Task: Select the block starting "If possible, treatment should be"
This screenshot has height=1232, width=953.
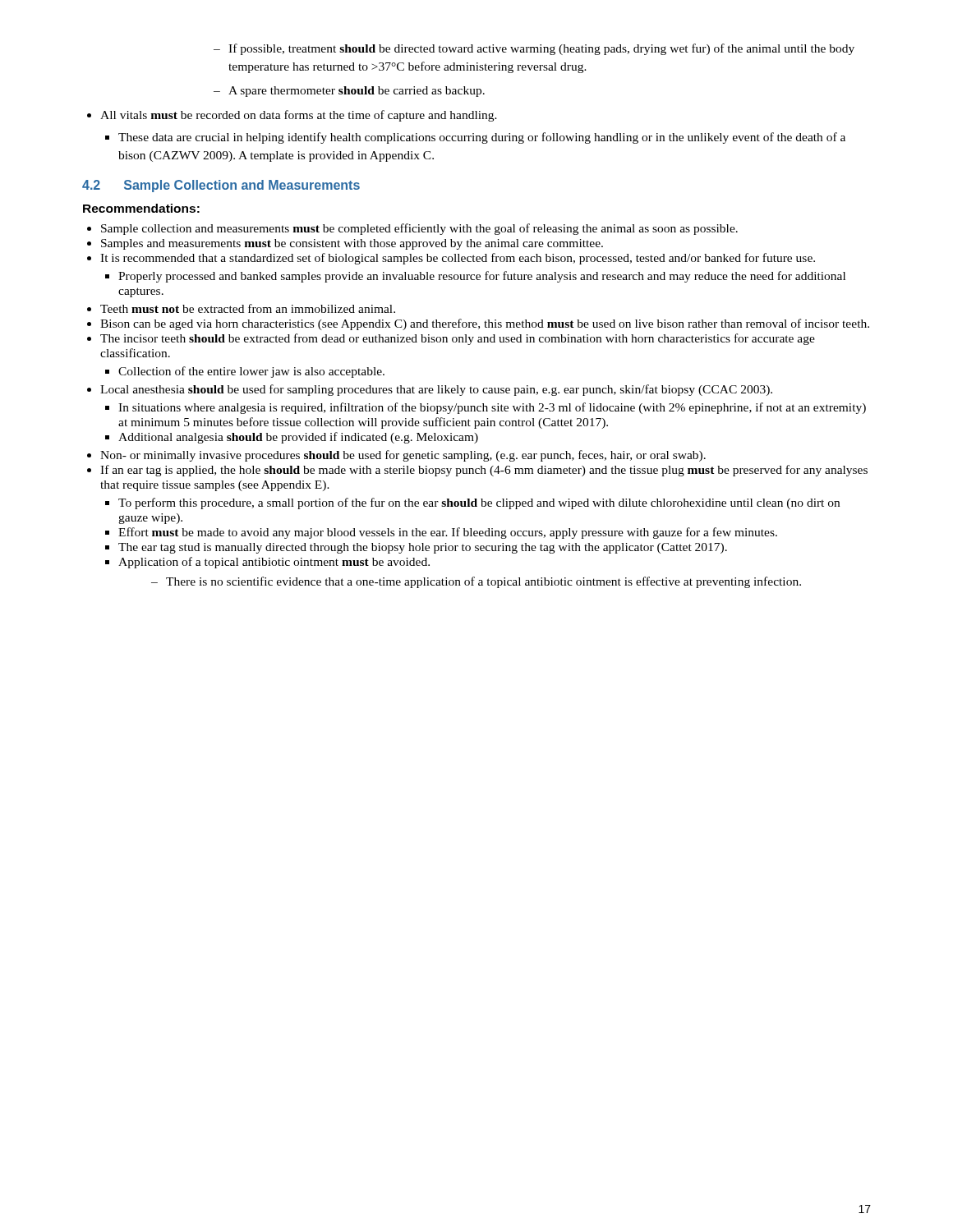Action: point(476,70)
